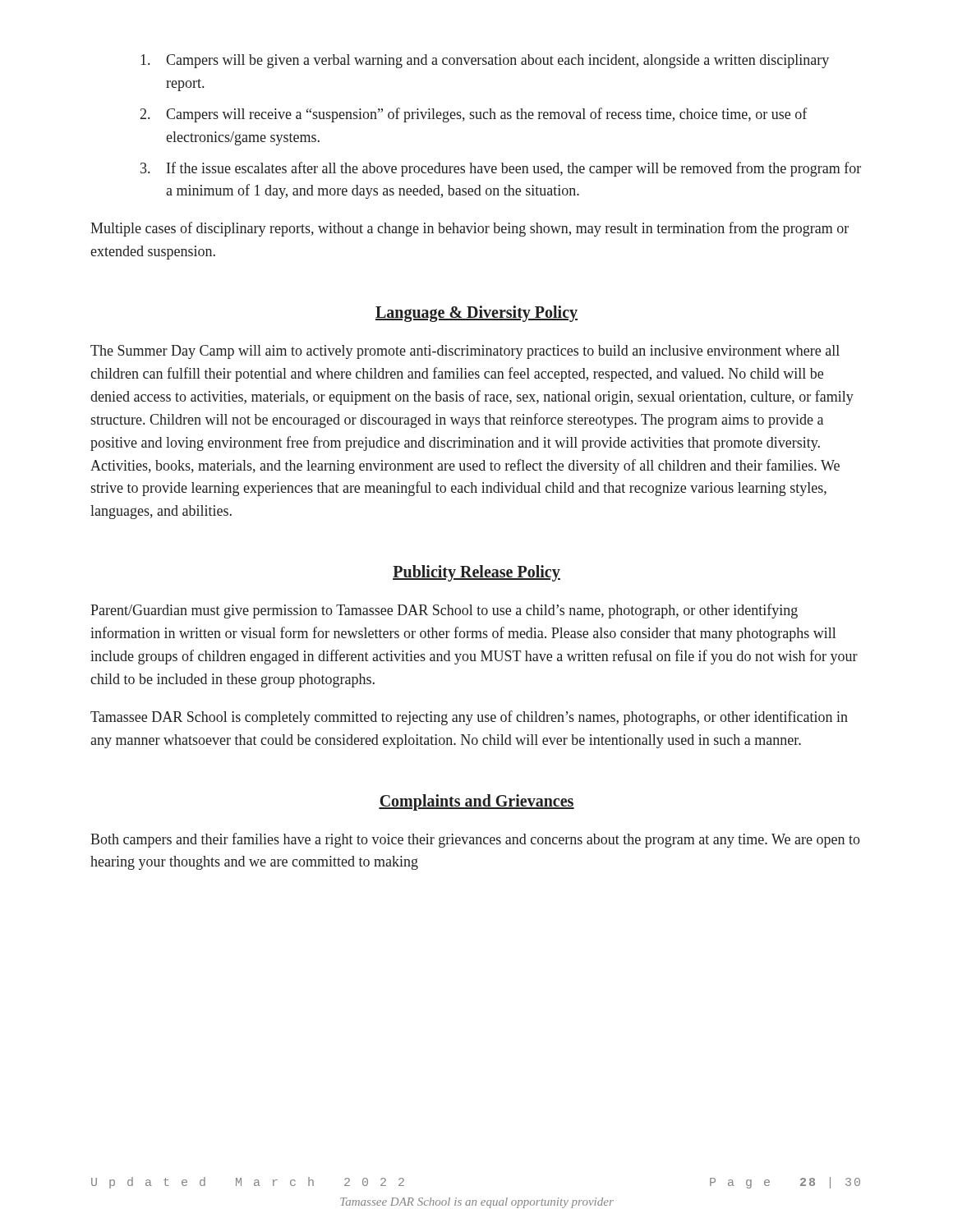The height and width of the screenshot is (1232, 953).
Task: Click on the block starting "The Summer Day Camp will aim"
Action: pos(472,431)
